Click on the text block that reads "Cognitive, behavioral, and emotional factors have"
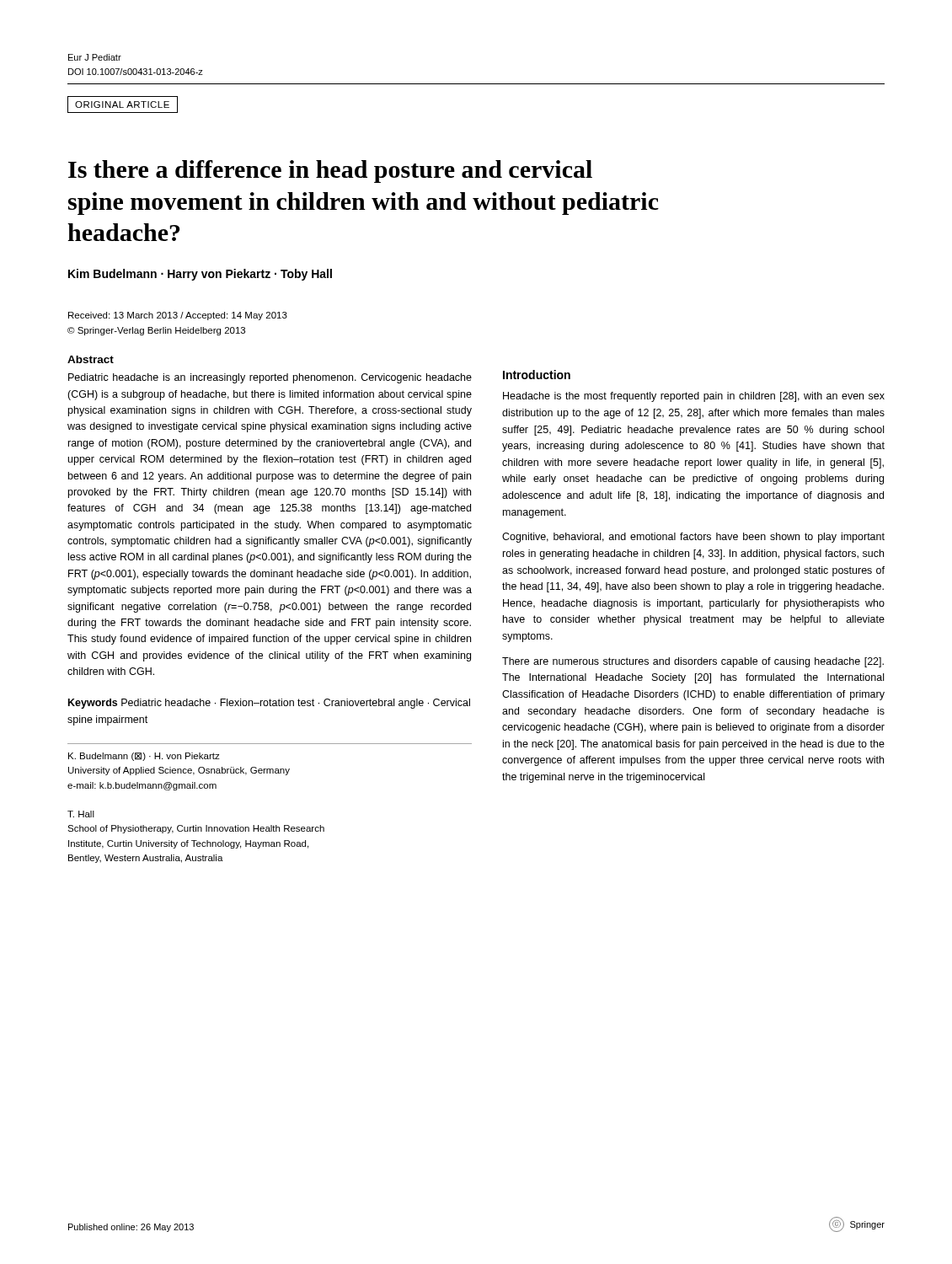Viewport: 952px width, 1264px height. (693, 587)
